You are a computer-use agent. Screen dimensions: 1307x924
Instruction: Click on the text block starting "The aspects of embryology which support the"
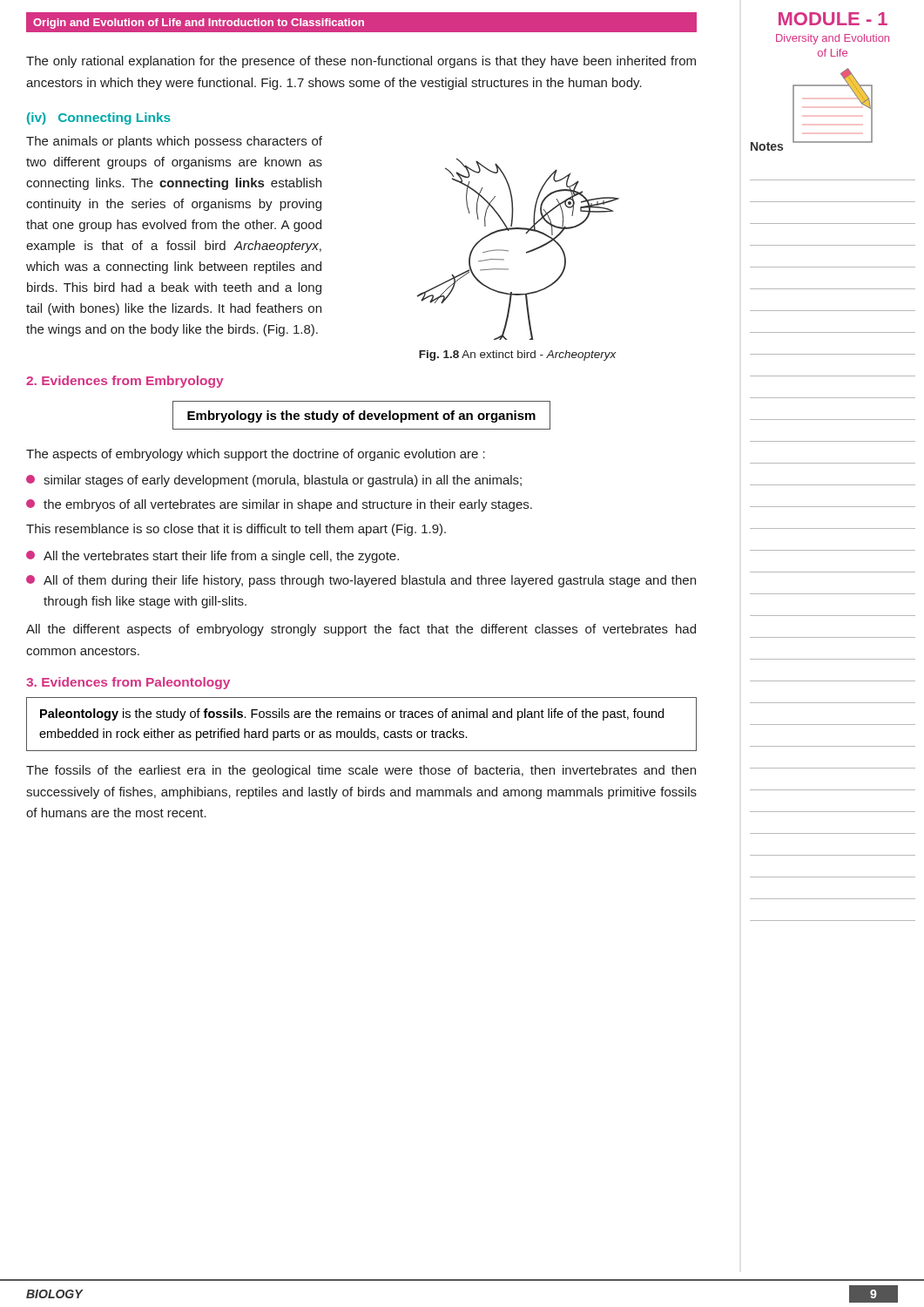click(256, 453)
